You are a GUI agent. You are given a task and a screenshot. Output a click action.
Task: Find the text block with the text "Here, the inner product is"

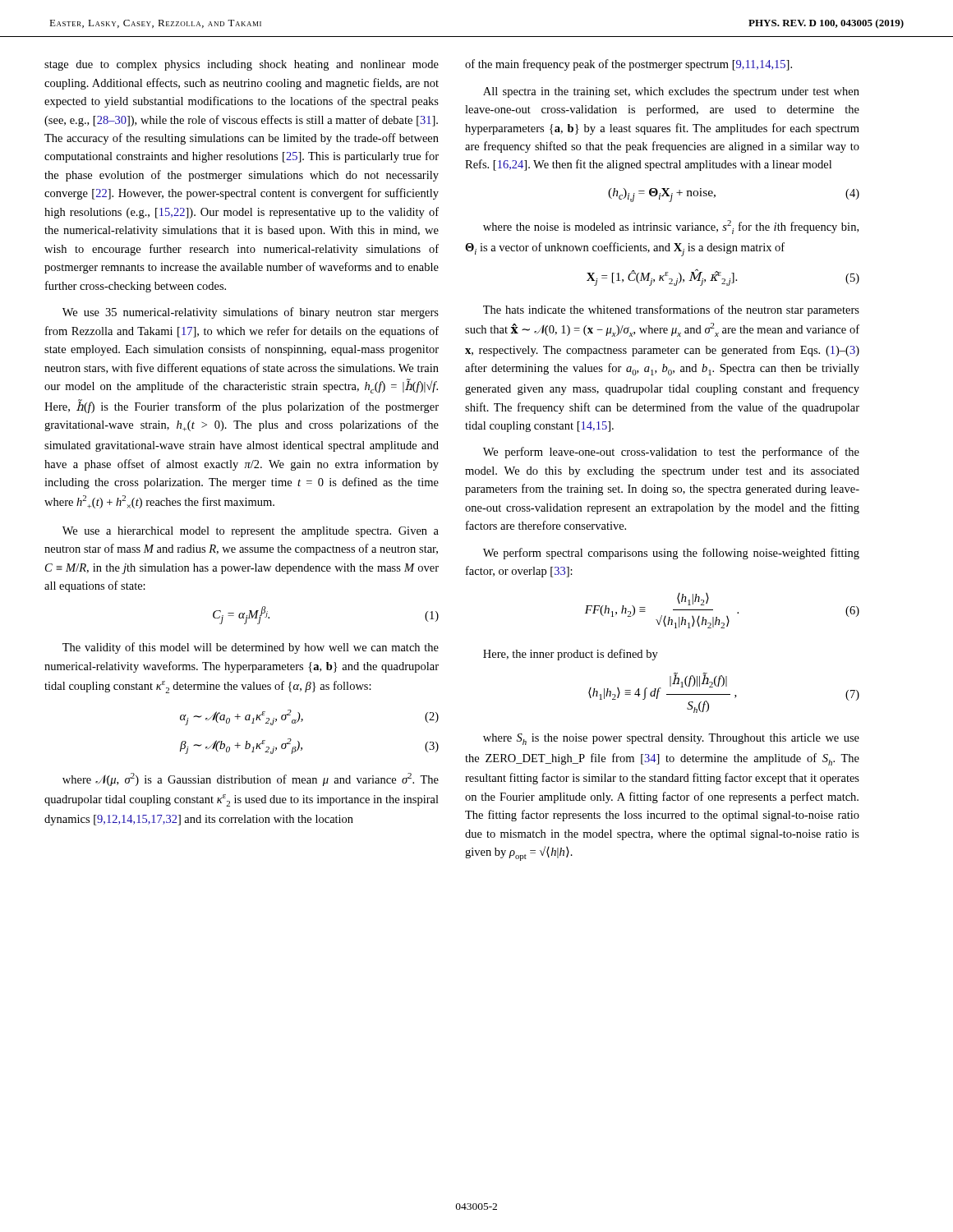[x=662, y=654]
